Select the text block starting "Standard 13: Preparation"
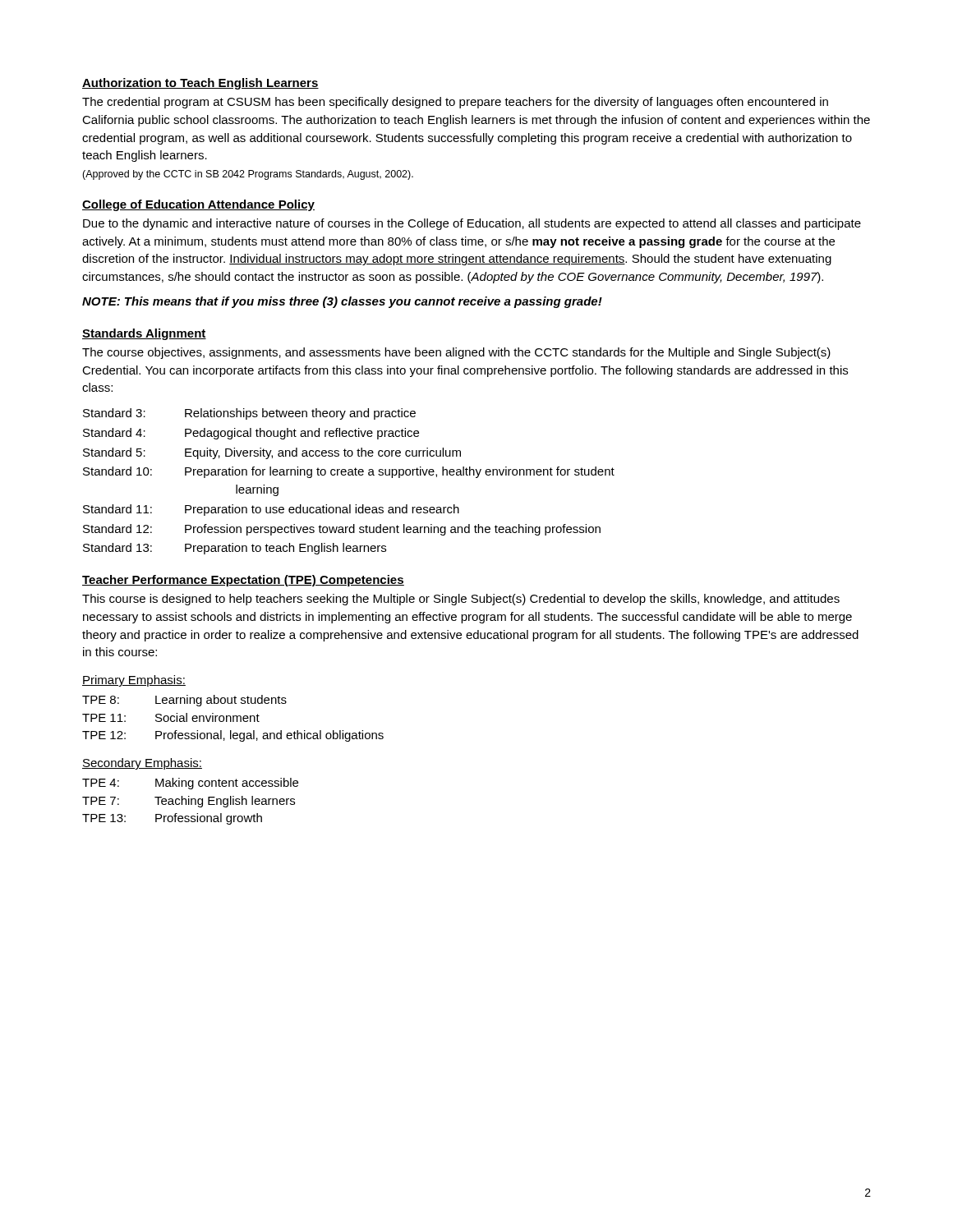This screenshot has height=1232, width=953. (x=235, y=549)
